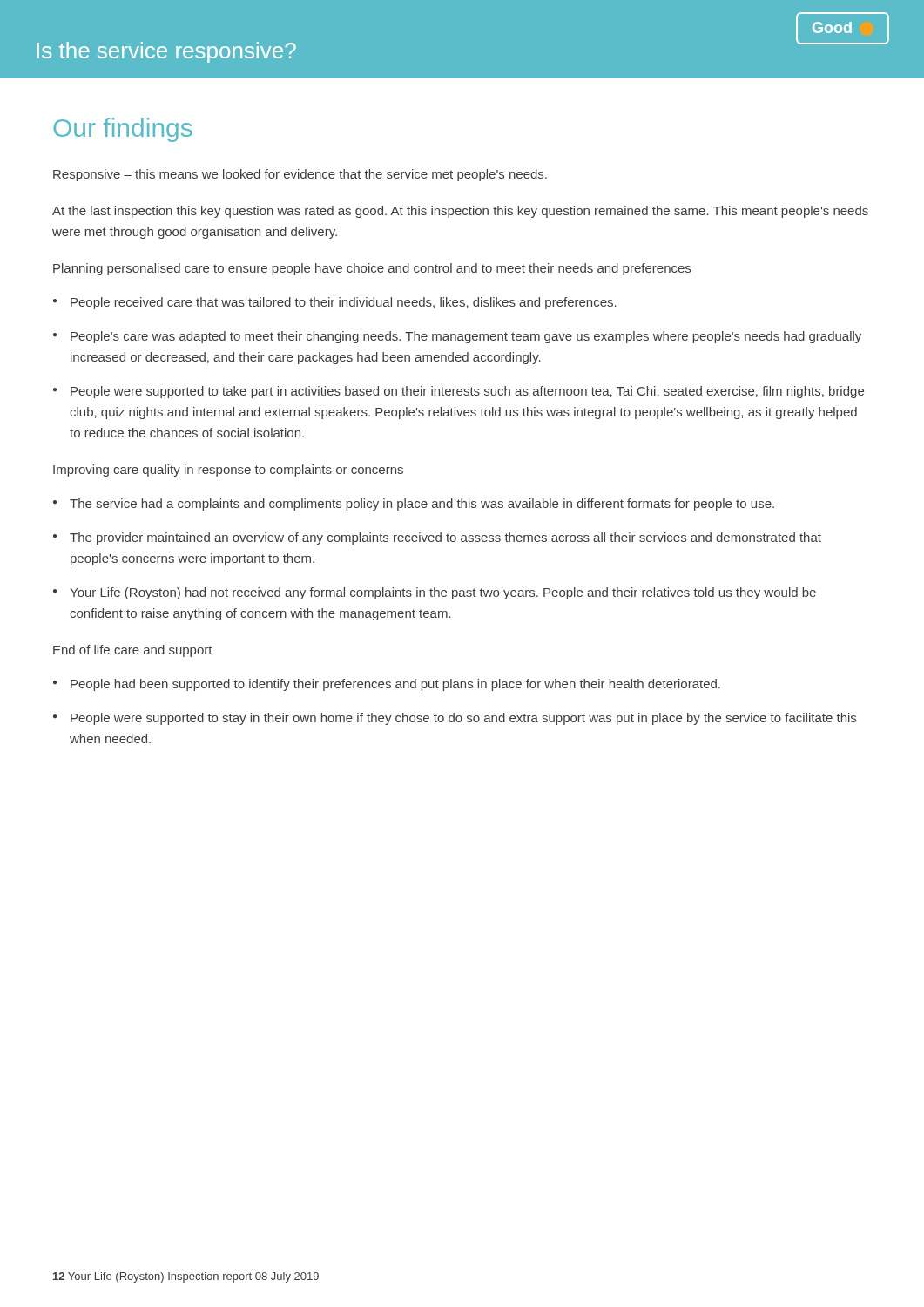This screenshot has height=1307, width=924.
Task: Point to the text starting "People were supported to stay in their"
Action: [462, 728]
